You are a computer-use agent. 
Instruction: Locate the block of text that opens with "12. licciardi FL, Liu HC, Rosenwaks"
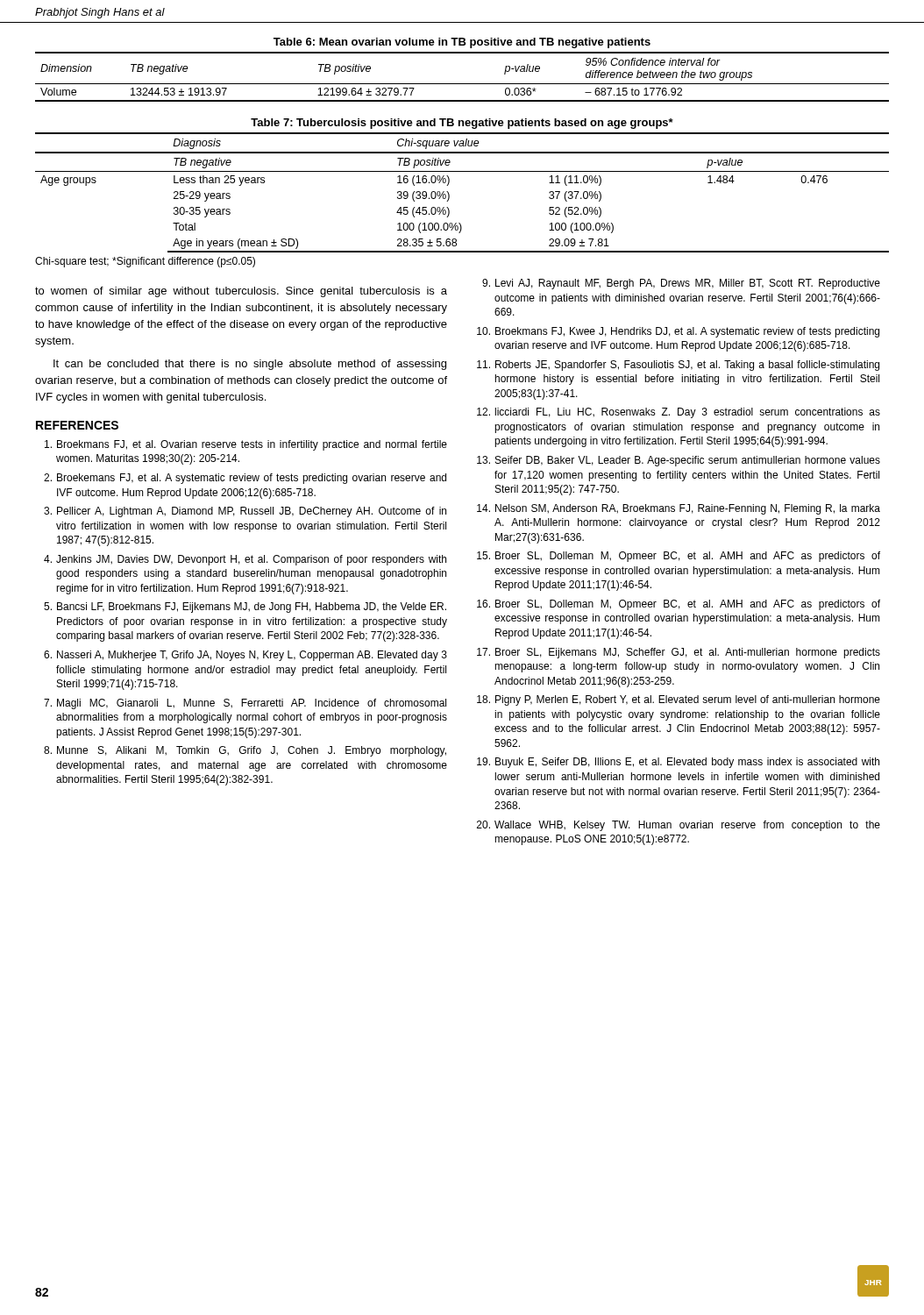pos(677,427)
